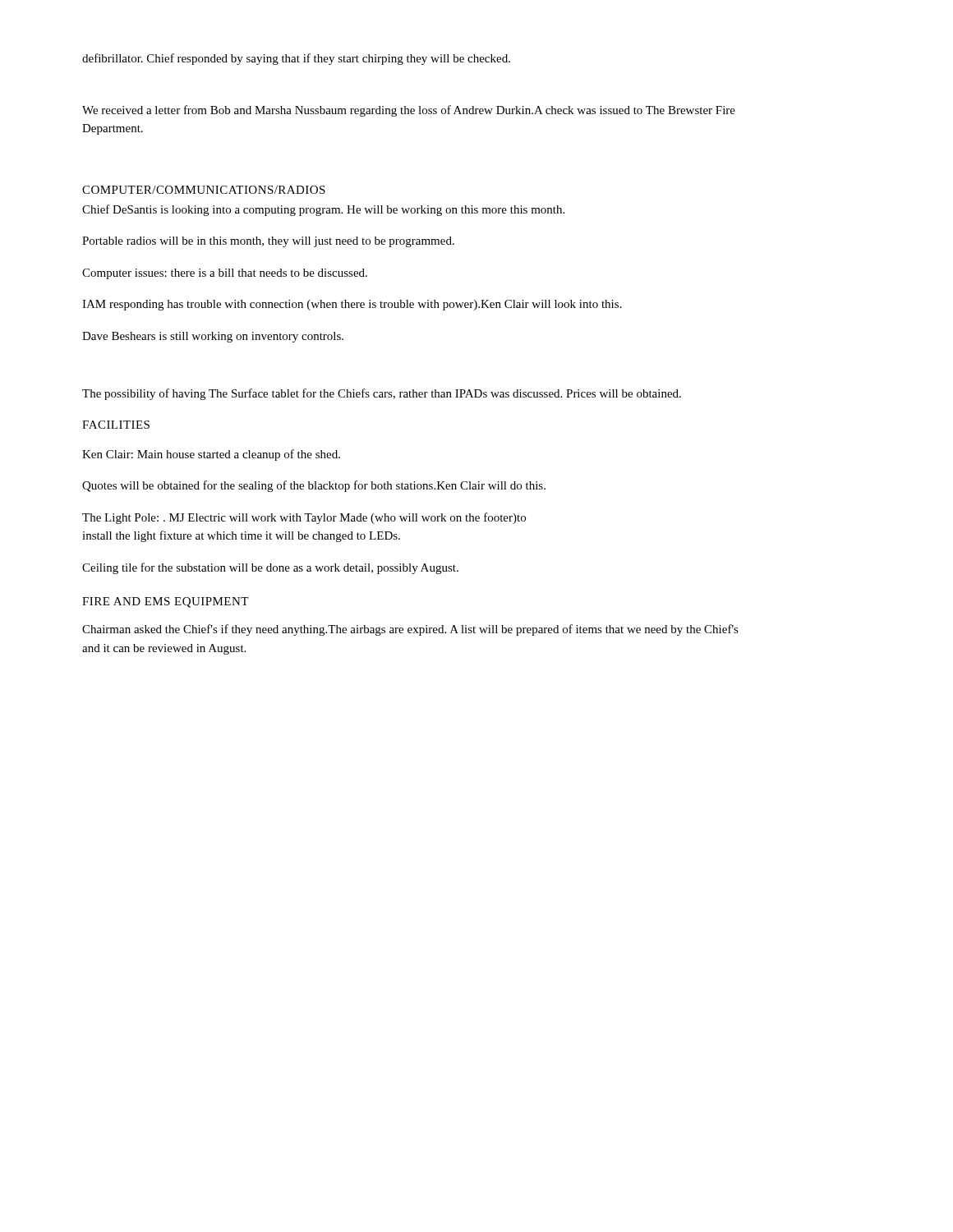Point to the text starting "Dave Beshears is"
Image resolution: width=953 pixels, height=1232 pixels.
(x=213, y=336)
